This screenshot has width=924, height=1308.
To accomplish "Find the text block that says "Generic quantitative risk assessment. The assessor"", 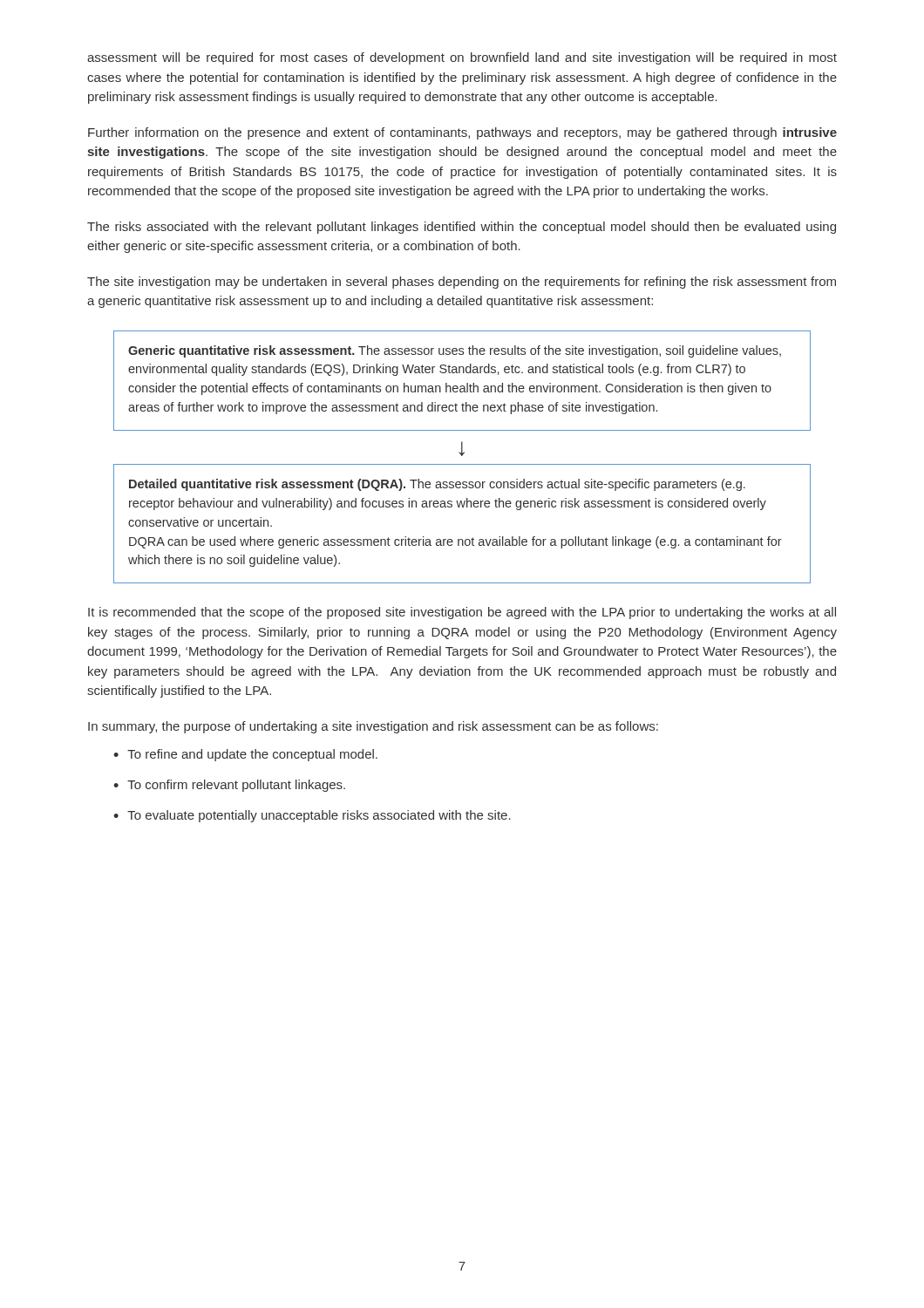I will point(455,379).
